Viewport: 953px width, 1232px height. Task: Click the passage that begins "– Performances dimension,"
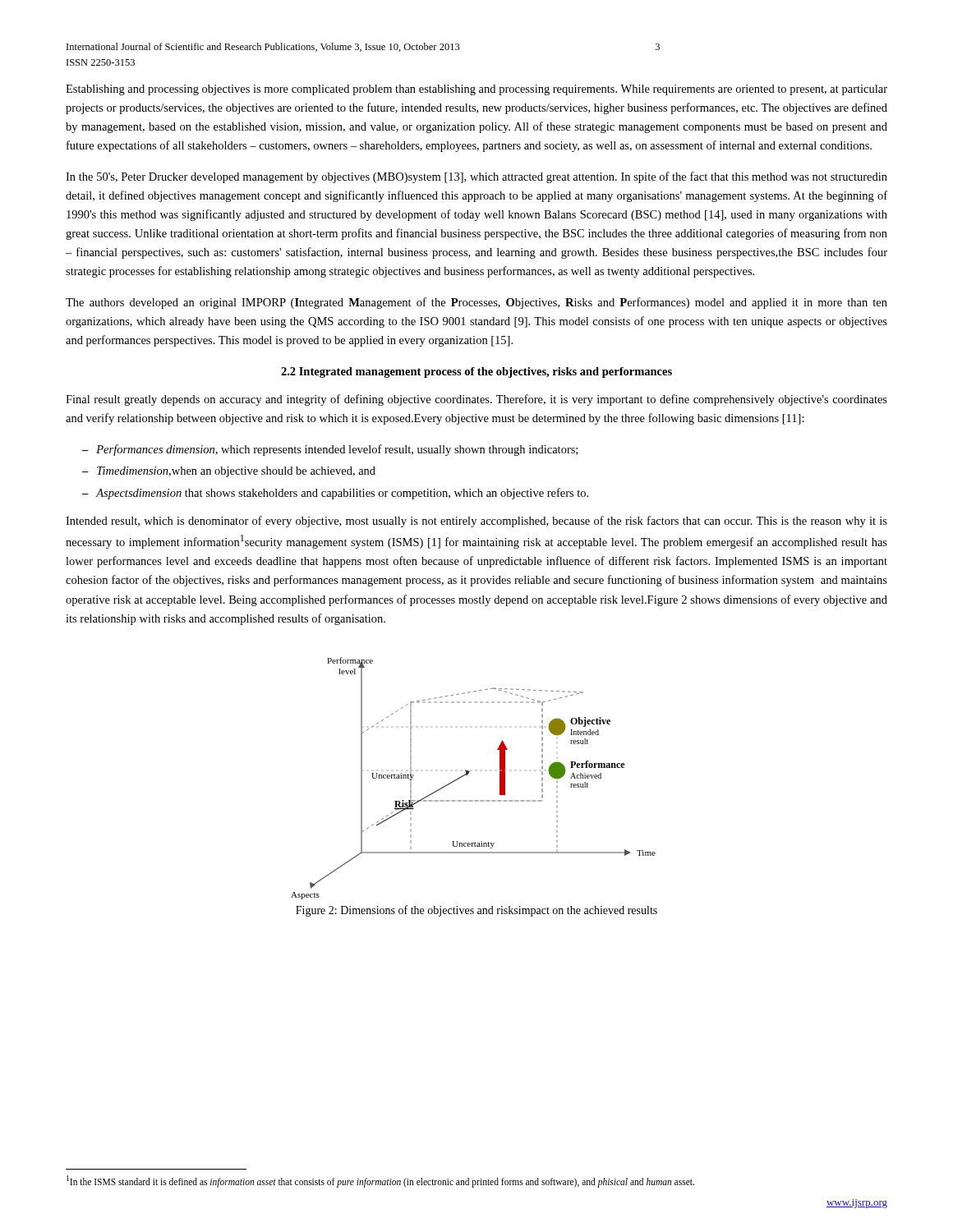(330, 449)
